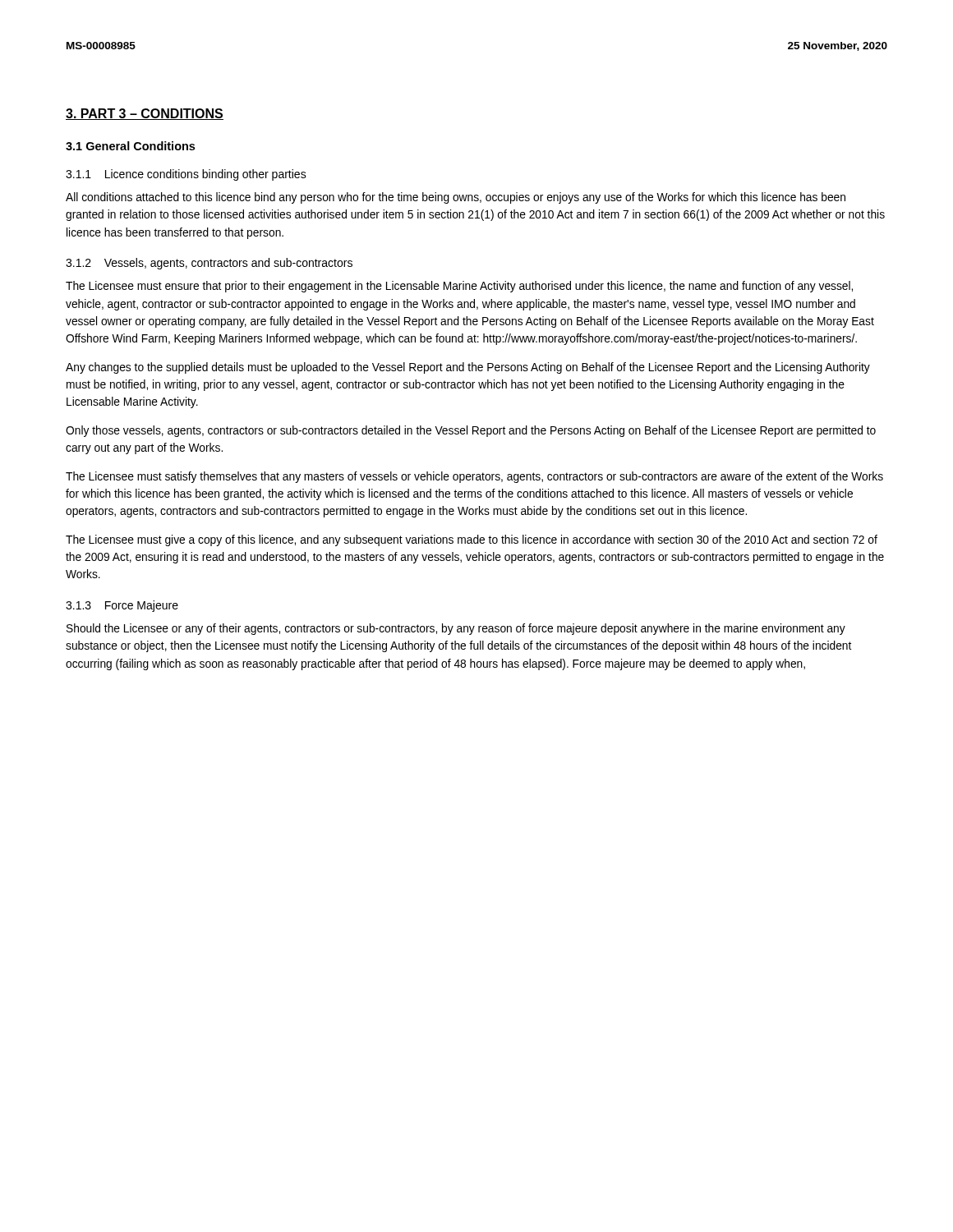This screenshot has width=953, height=1232.
Task: Click on the text block that says "Any changes to the supplied"
Action: 468,385
